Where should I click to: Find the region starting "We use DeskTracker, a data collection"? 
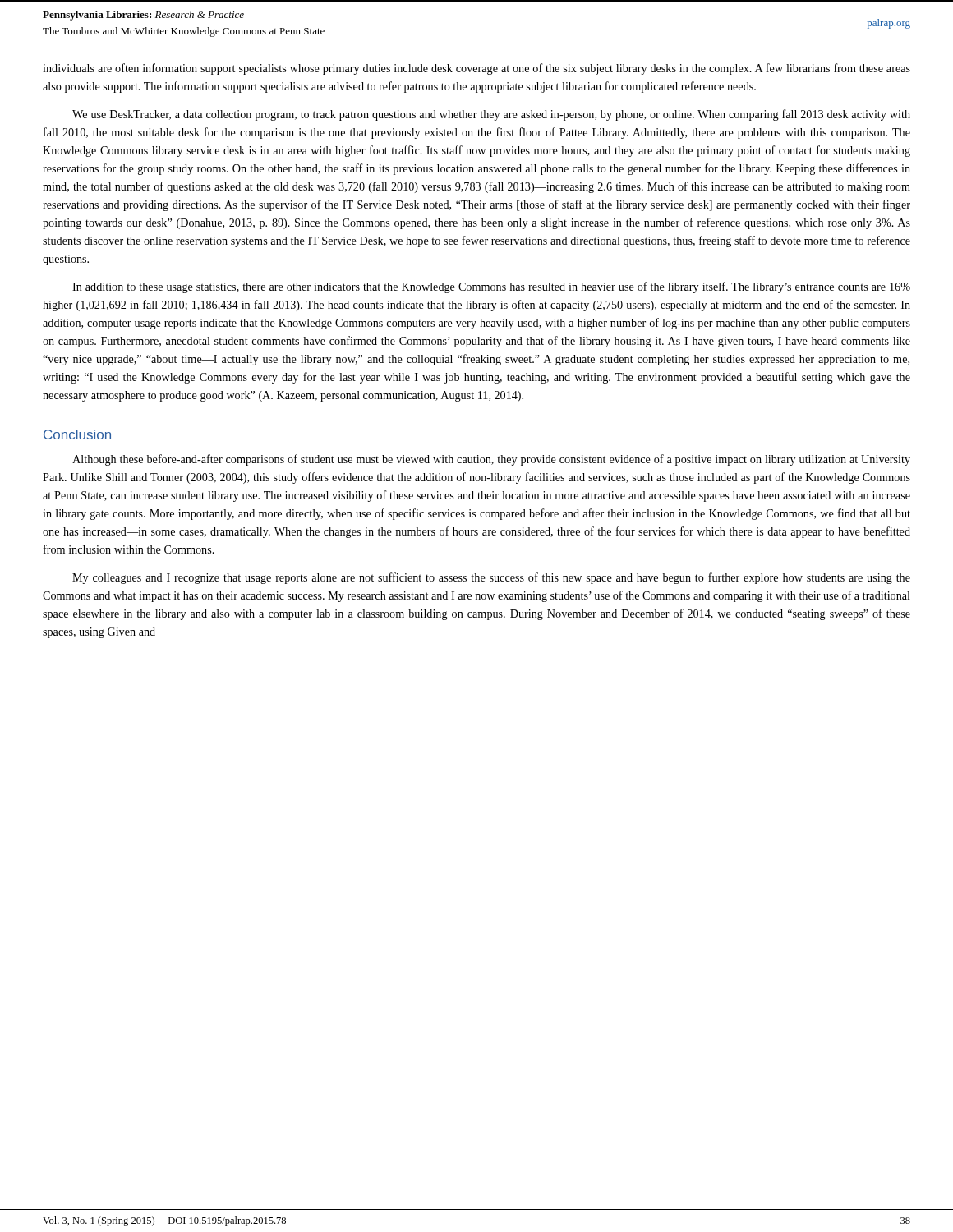(476, 186)
